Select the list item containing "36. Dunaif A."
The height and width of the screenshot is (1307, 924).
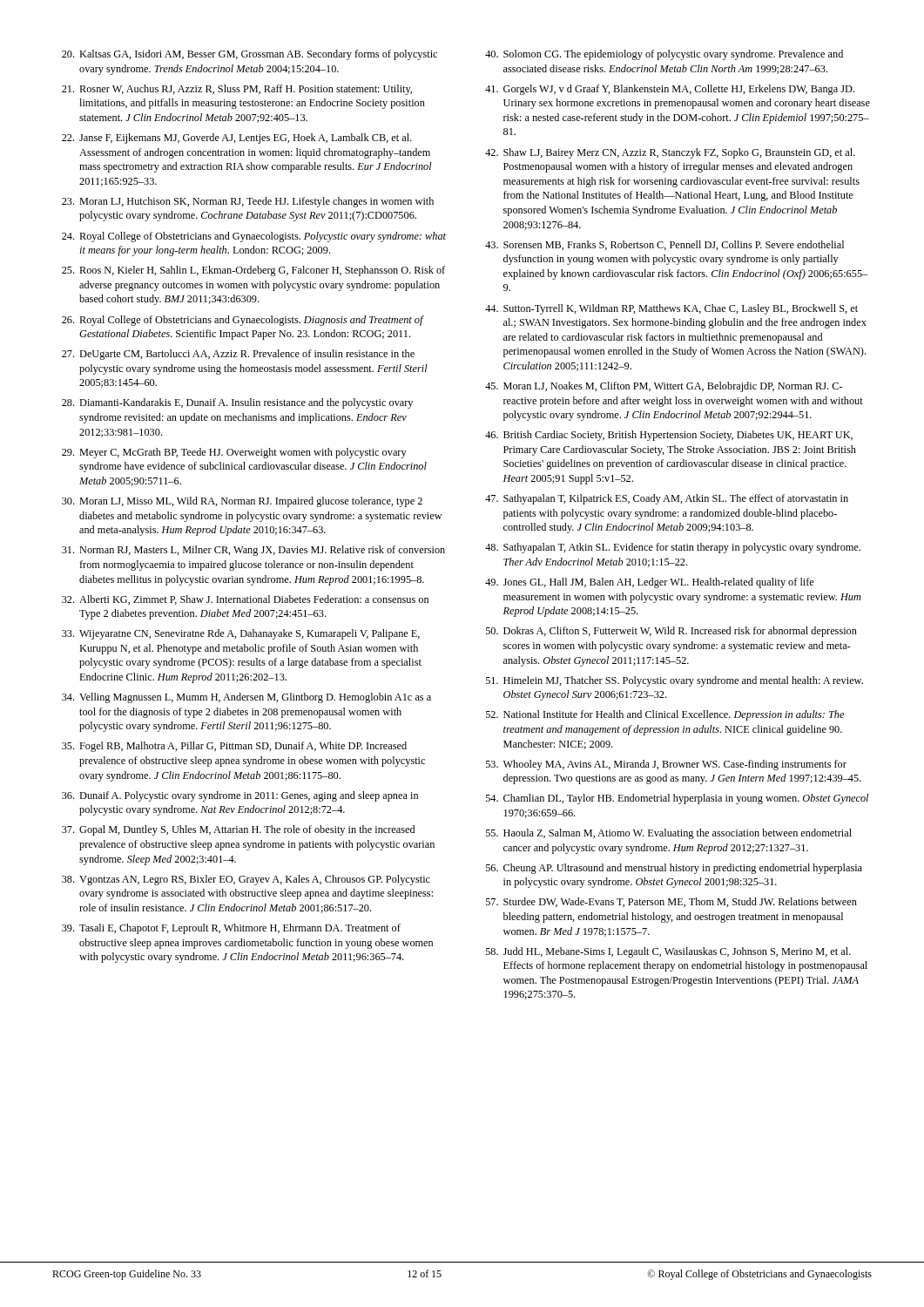pyautogui.click(x=250, y=803)
